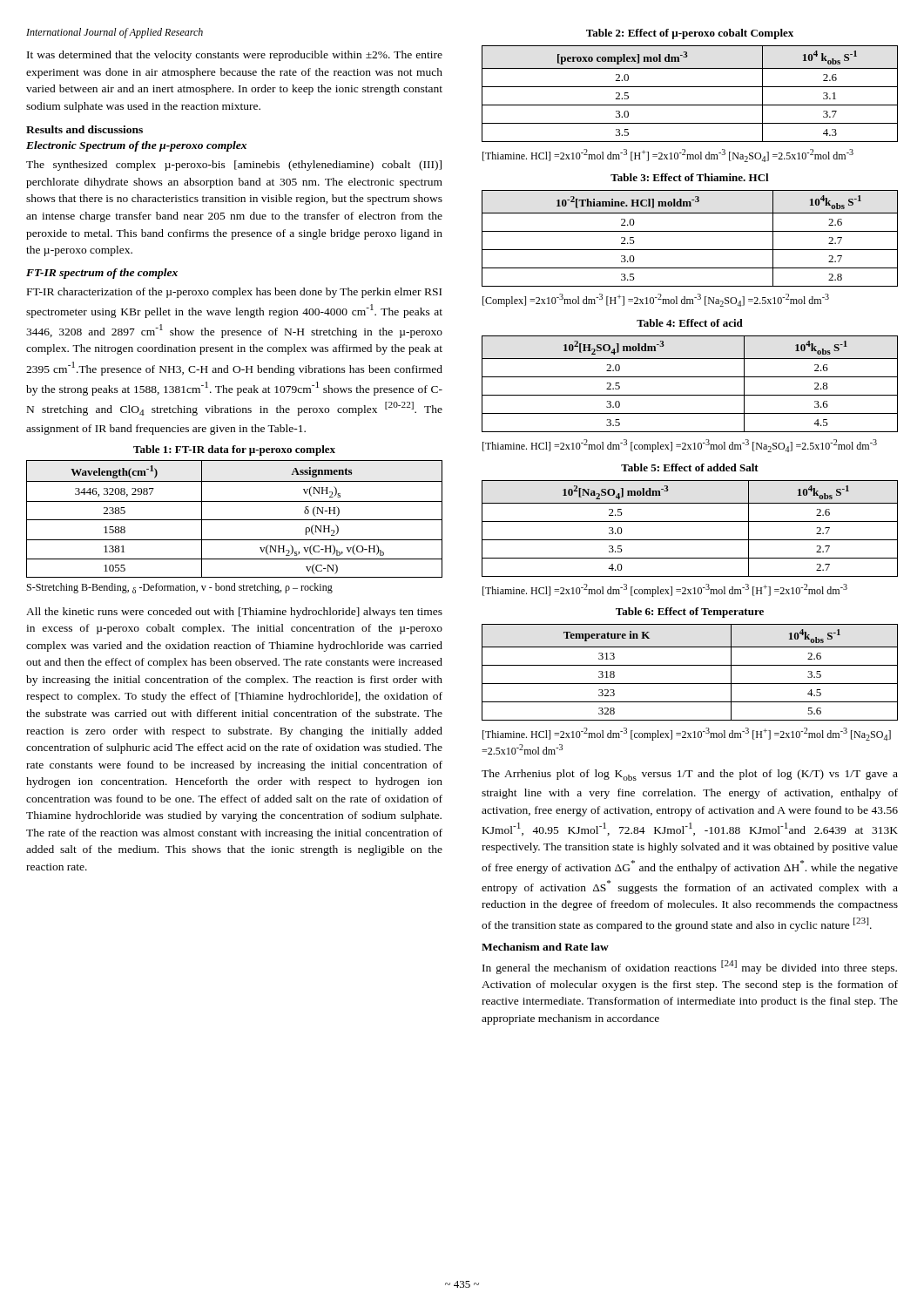Locate the block of text that opens with "FT-IR characterization of the µ-peroxo"
924x1307 pixels.
[x=234, y=359]
